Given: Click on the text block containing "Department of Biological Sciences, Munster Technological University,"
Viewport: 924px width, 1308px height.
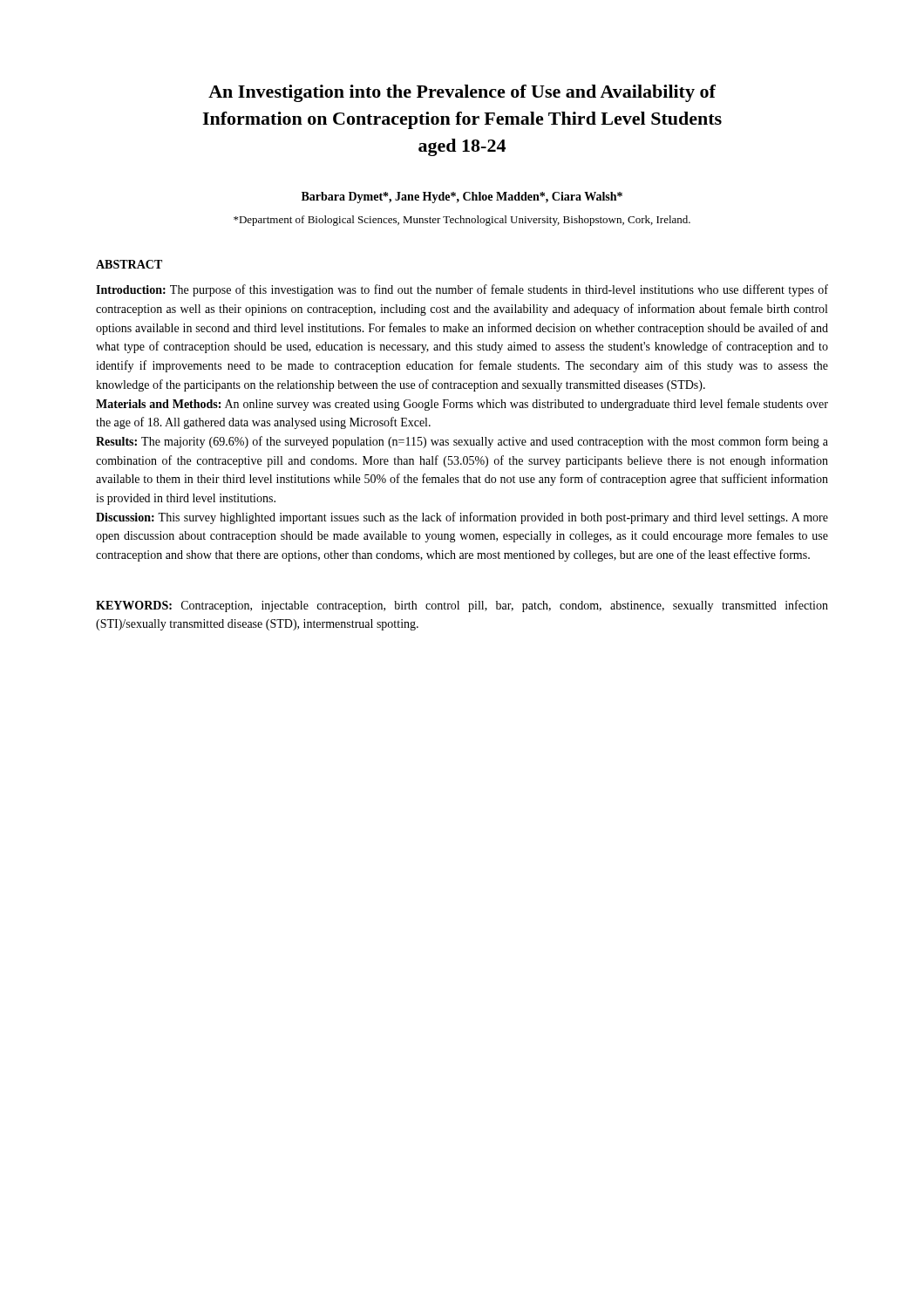Looking at the screenshot, I should coord(462,220).
